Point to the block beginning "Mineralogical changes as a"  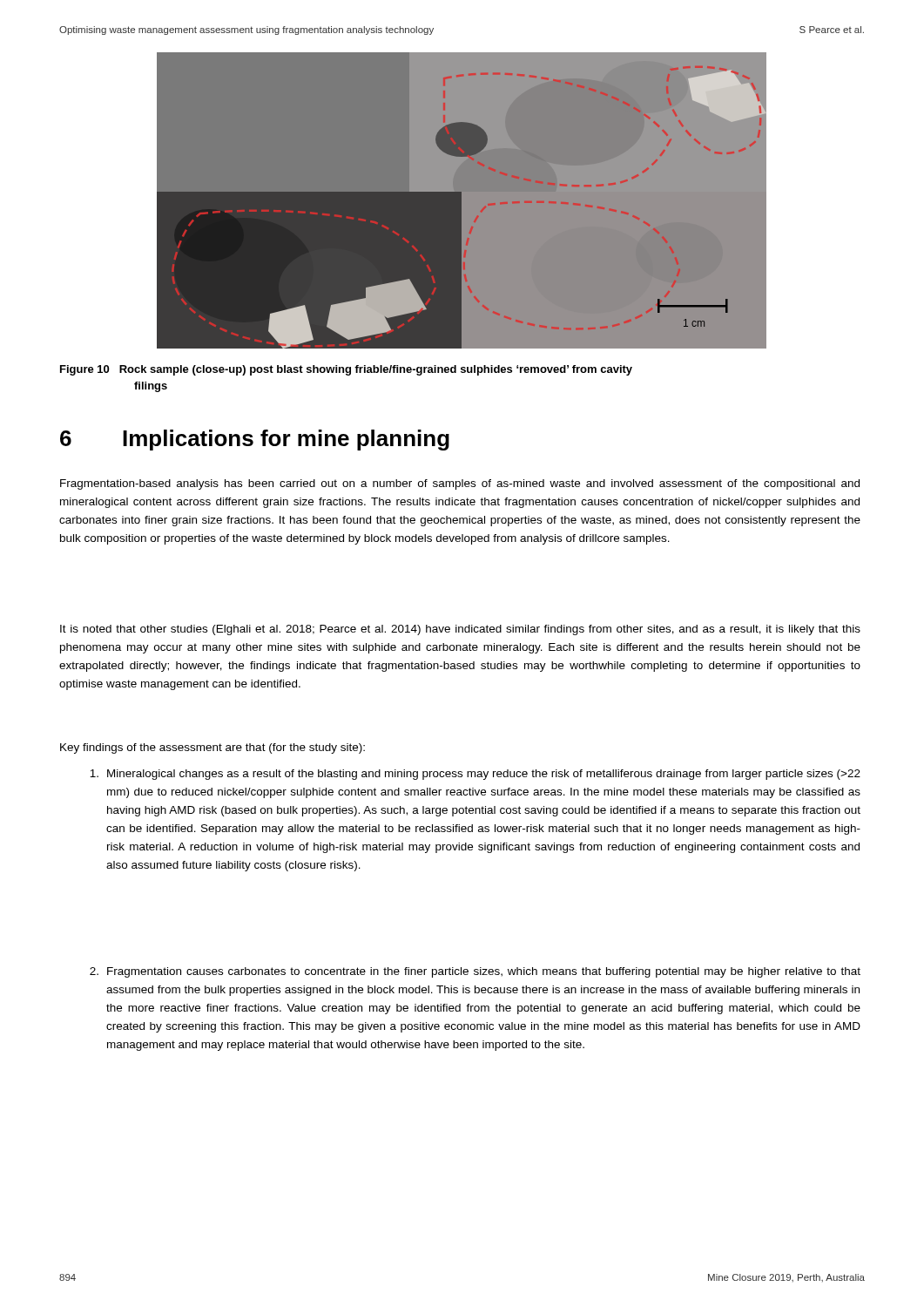460,820
